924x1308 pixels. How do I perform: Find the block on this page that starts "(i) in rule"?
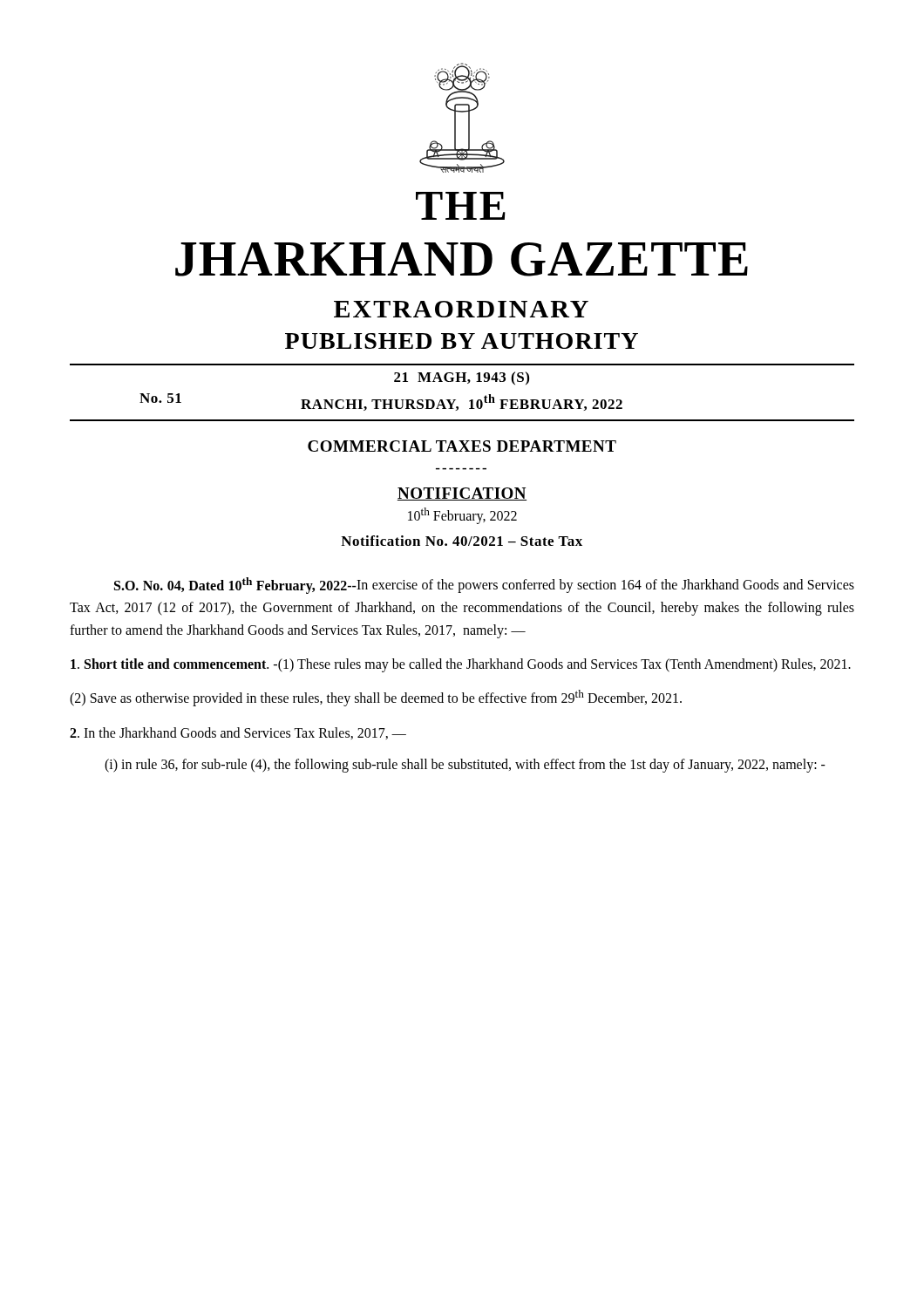[465, 764]
